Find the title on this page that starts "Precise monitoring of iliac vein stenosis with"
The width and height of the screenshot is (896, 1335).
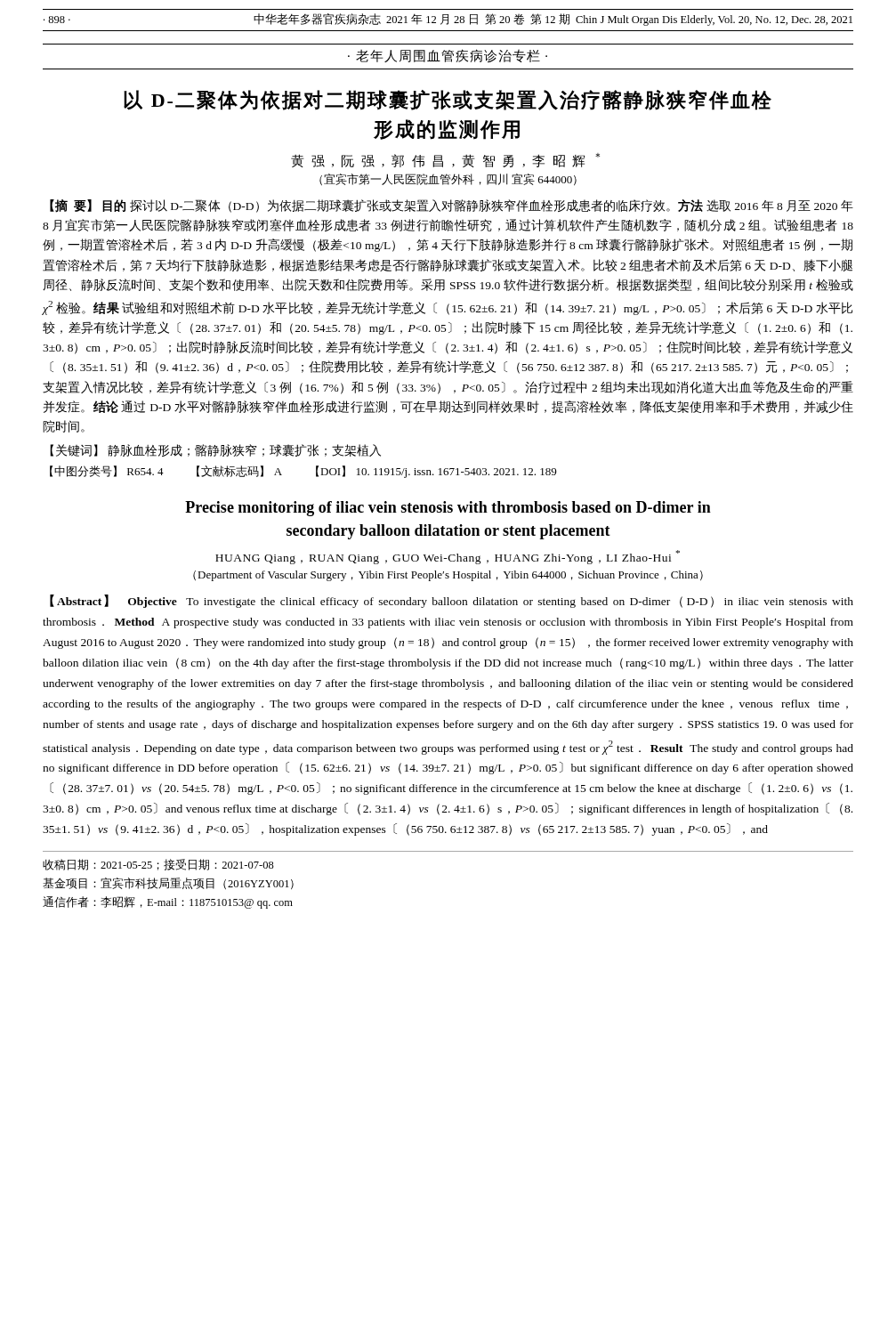(448, 518)
